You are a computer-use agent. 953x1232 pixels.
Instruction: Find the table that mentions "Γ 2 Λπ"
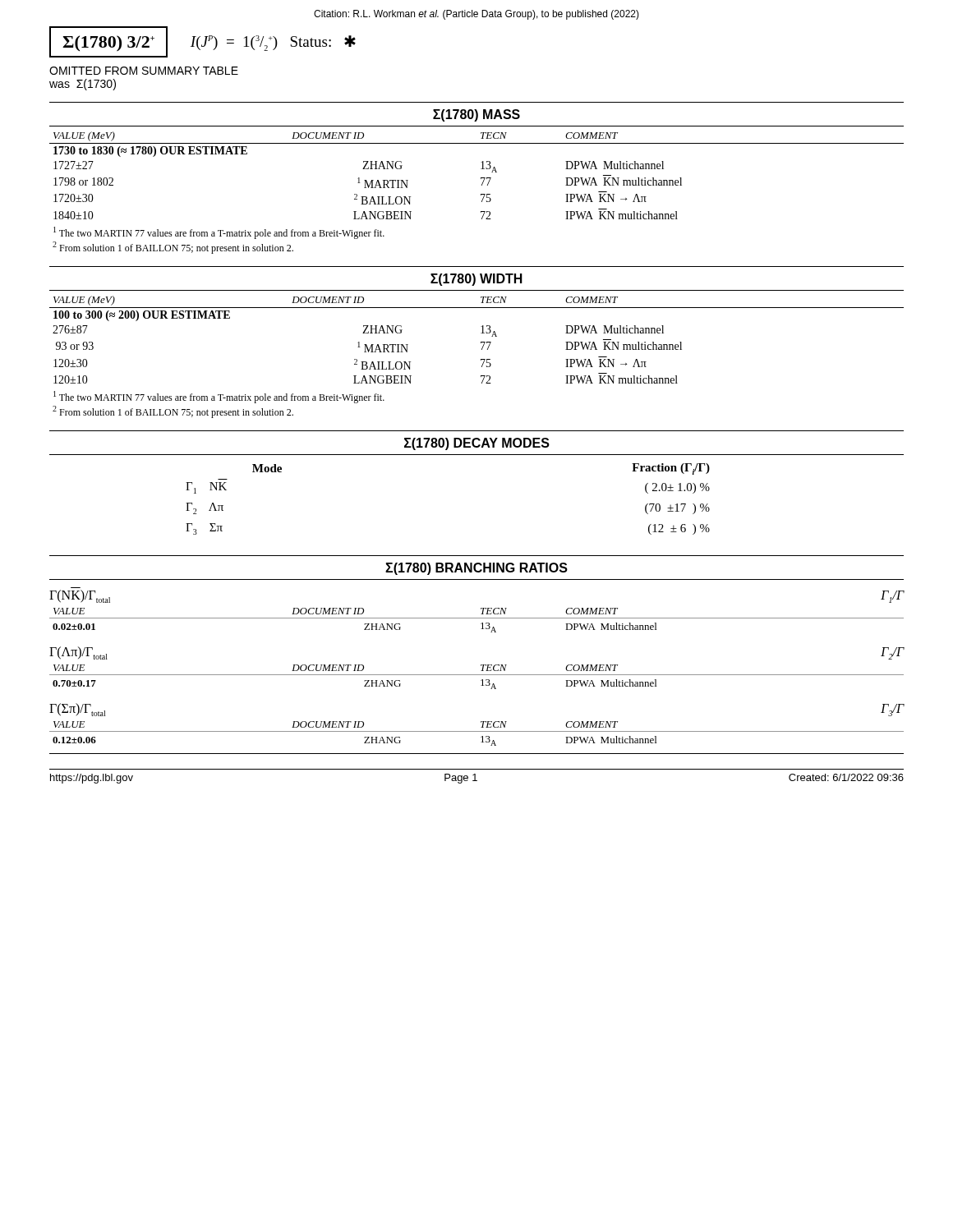coord(476,500)
